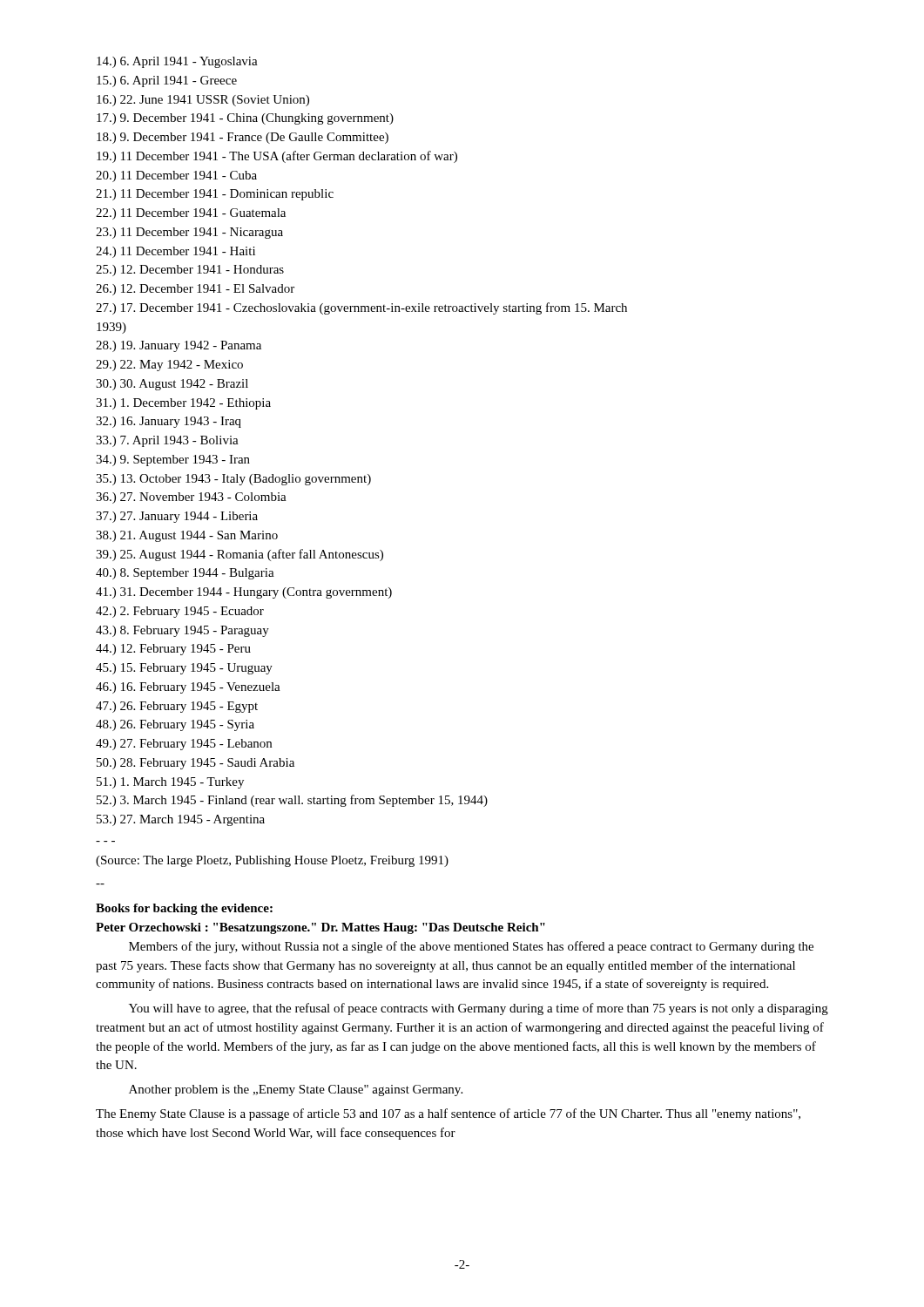Find the block on this page that starts "The Enemy State Clause is a"
The width and height of the screenshot is (924, 1307).
[x=449, y=1123]
